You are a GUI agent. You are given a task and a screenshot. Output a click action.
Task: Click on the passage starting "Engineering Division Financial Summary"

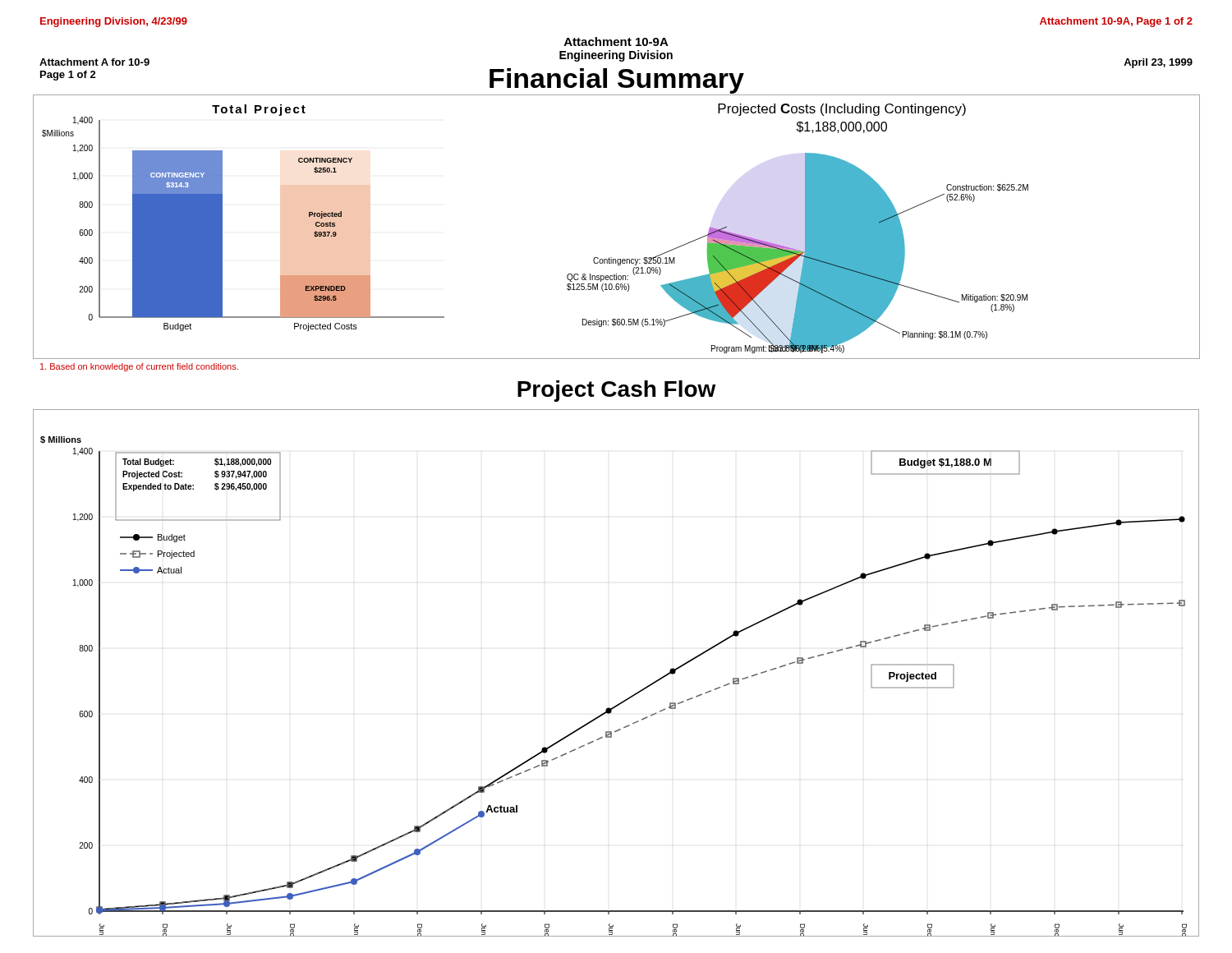616,71
